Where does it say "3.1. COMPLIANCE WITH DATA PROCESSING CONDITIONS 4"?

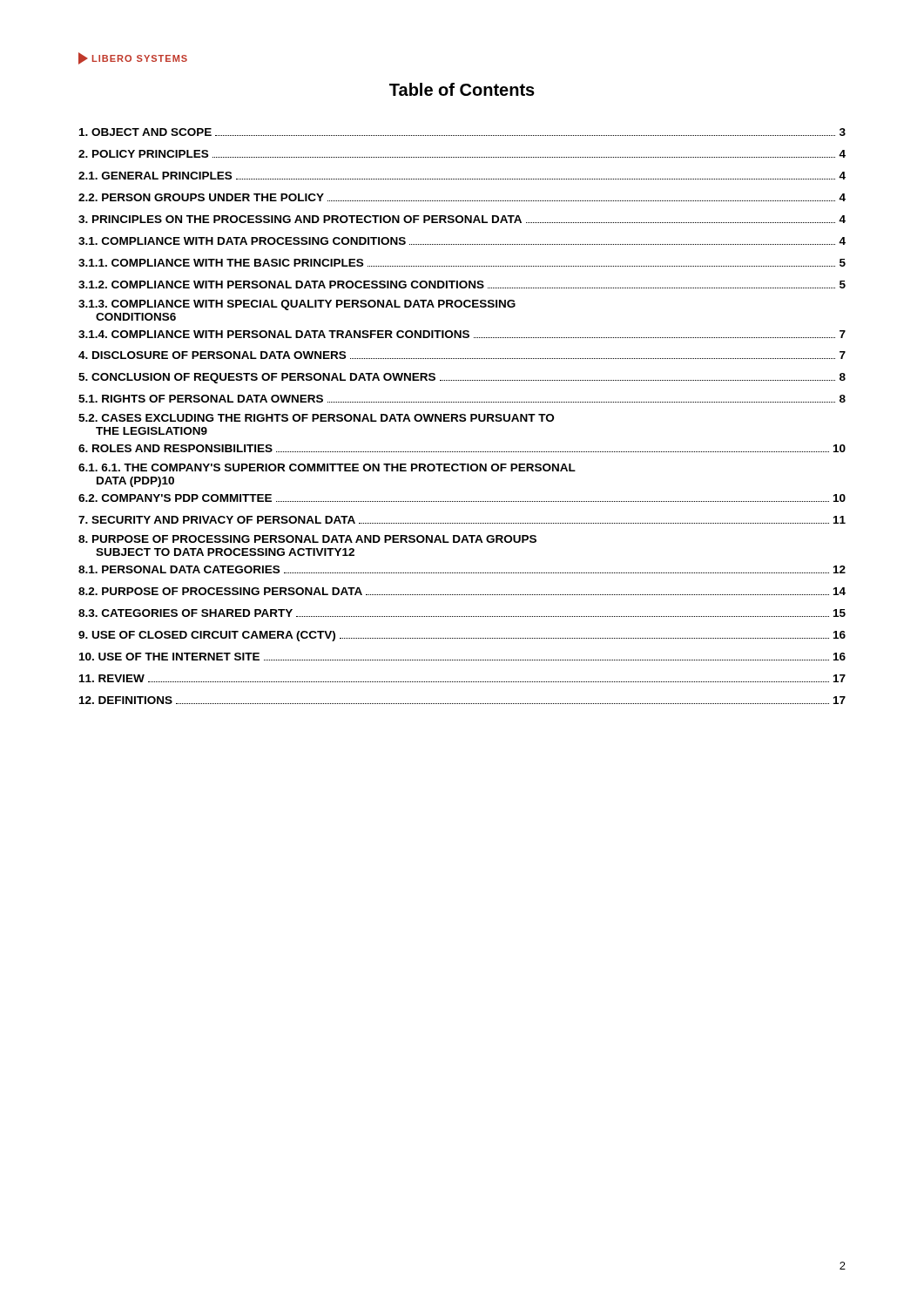[462, 241]
